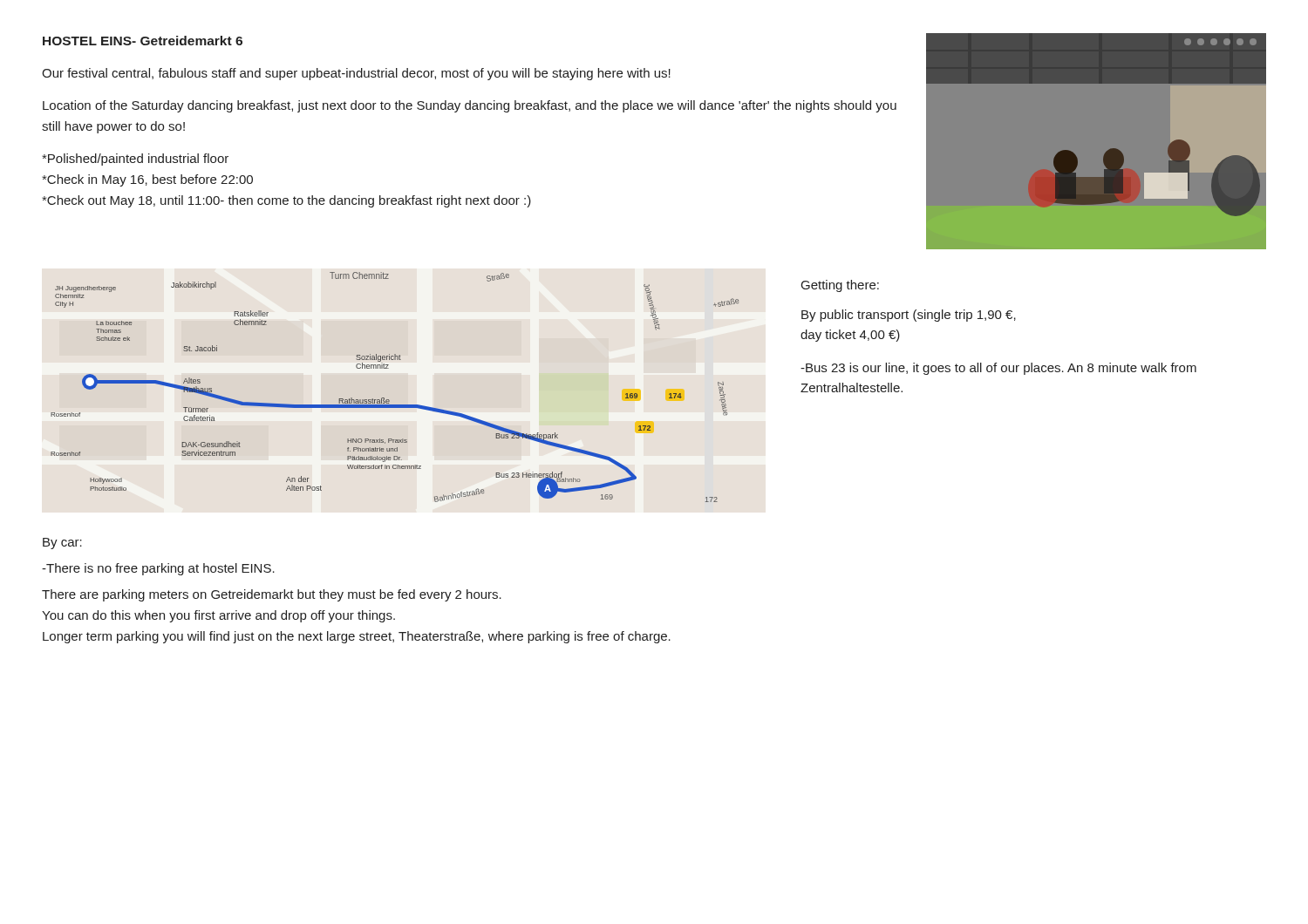This screenshot has width=1308, height=924.
Task: Locate the text block with the text "There is no free"
Action: 159,568
